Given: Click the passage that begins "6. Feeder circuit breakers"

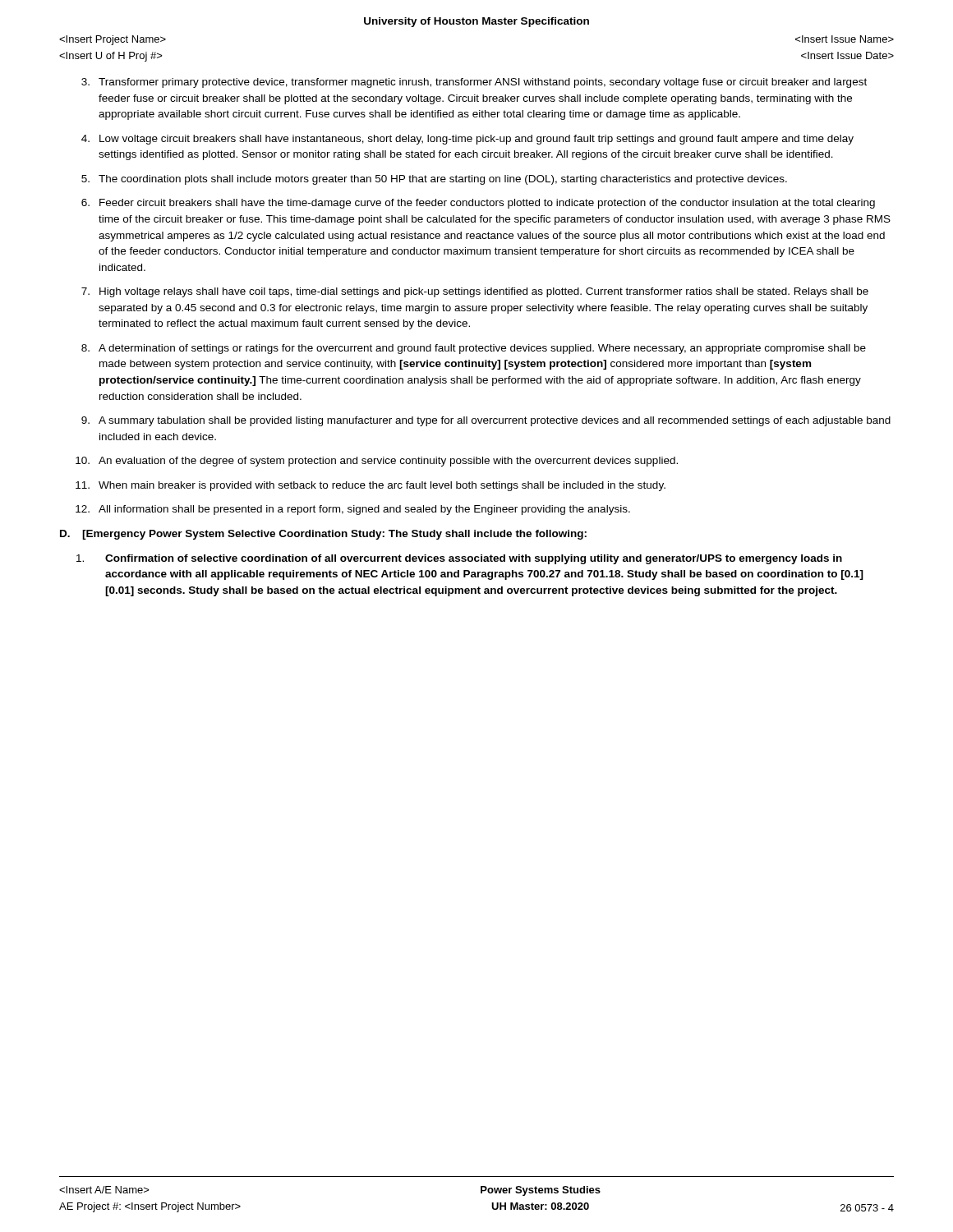Looking at the screenshot, I should pyautogui.click(x=476, y=235).
